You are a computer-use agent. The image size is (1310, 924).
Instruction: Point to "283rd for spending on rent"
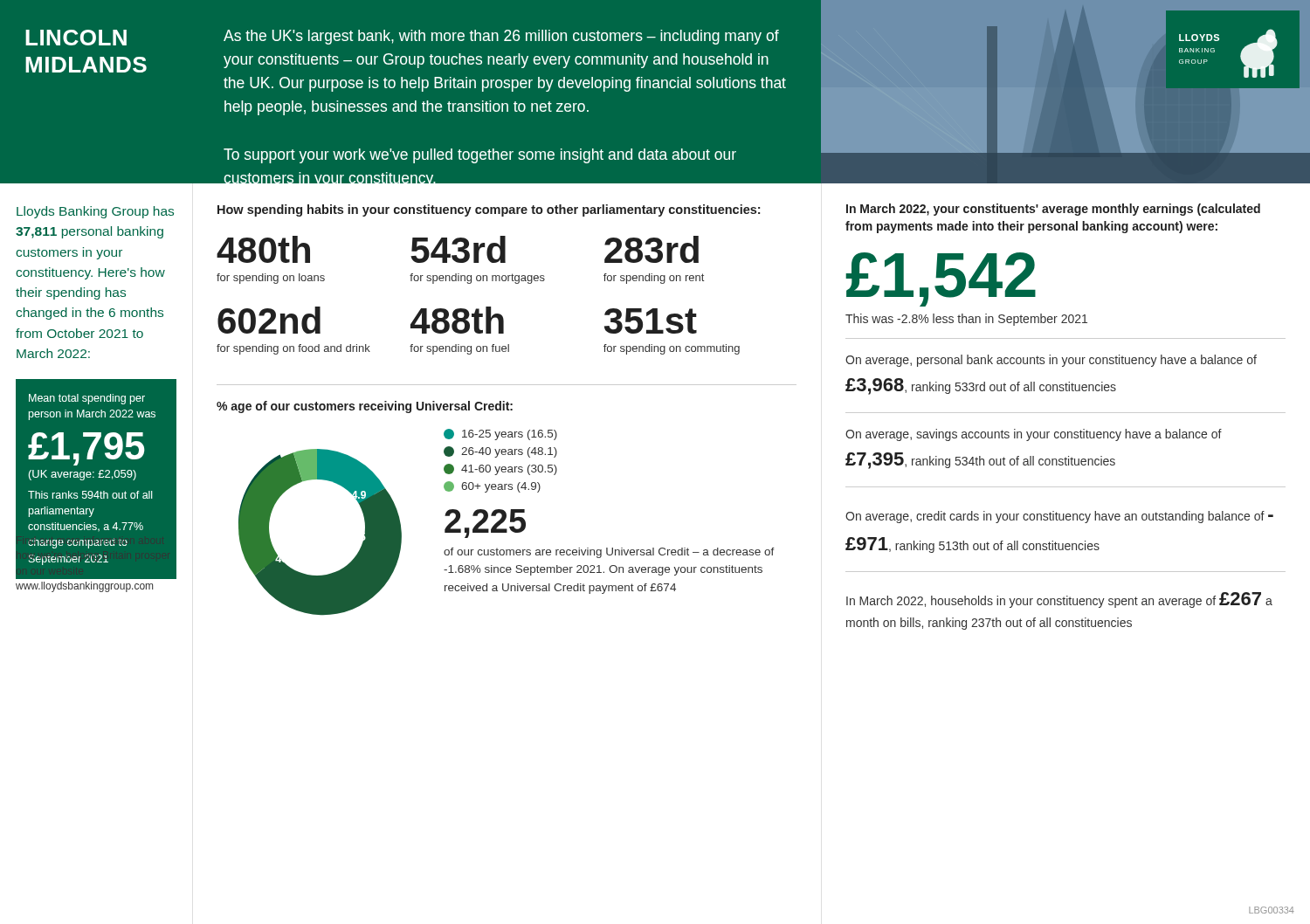click(x=700, y=259)
